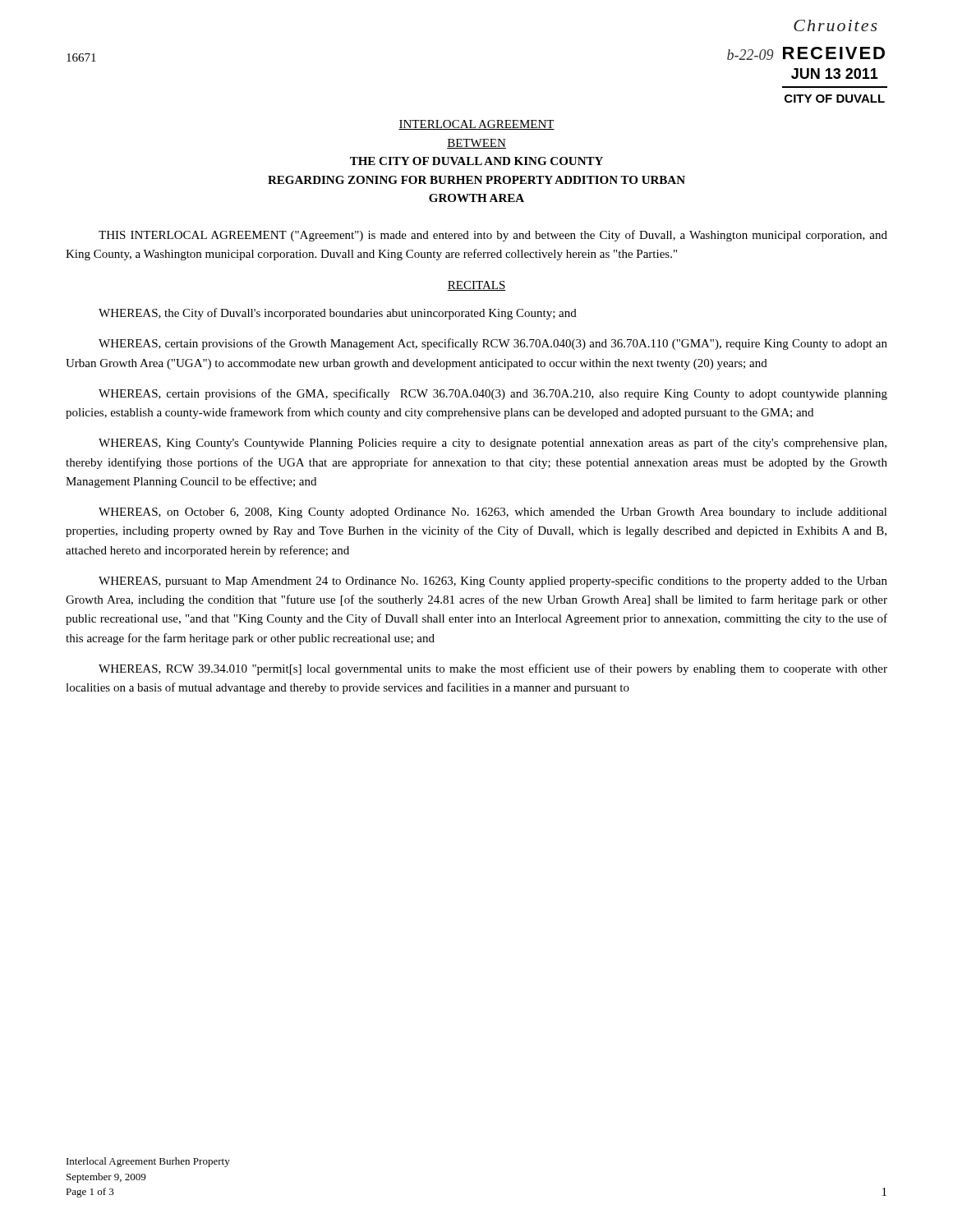Click on the text block with the text "b‑22‑09 RECEIVED JUN 13"
The image size is (953, 1232).
807,74
